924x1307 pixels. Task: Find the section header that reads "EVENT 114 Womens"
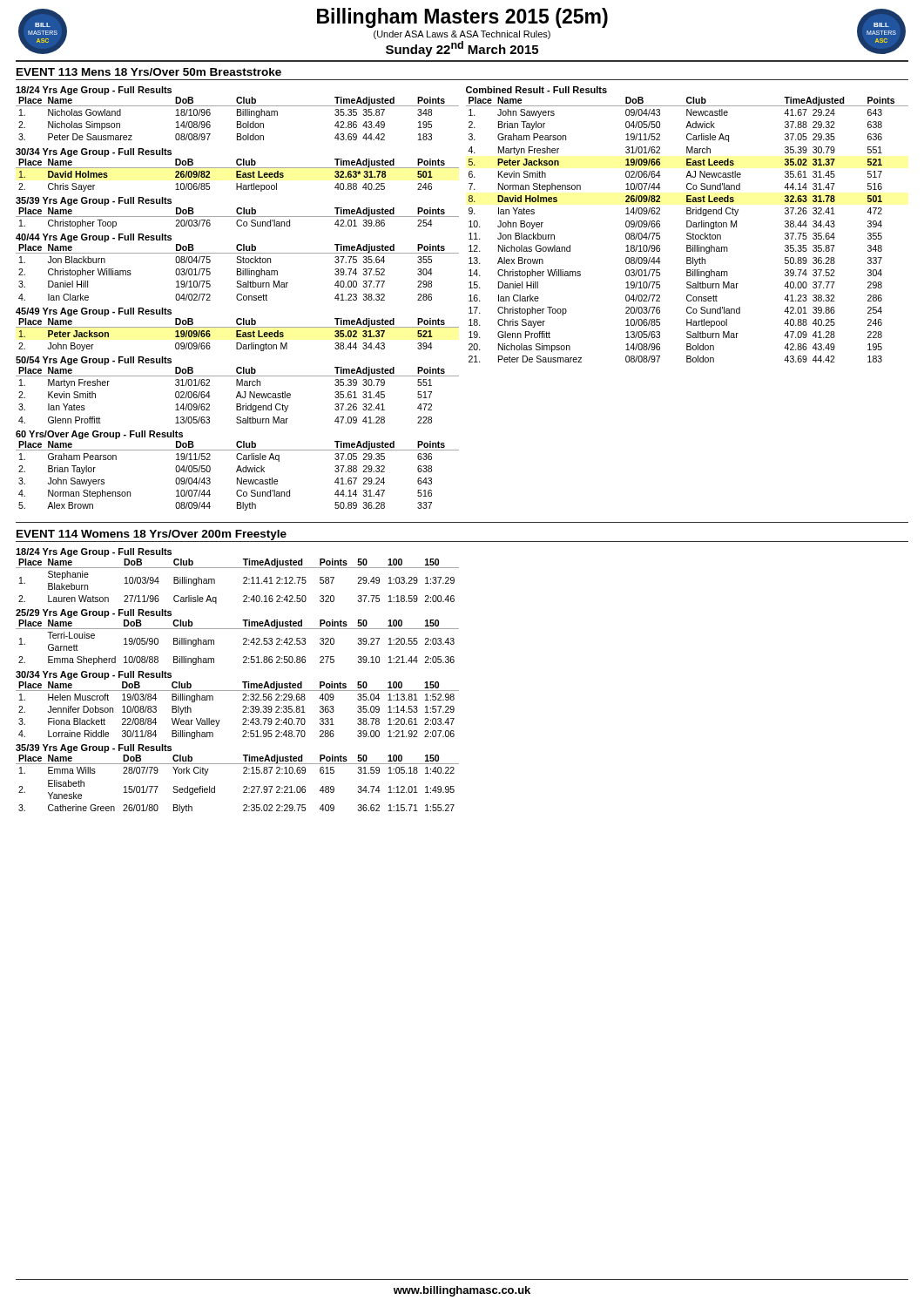[151, 533]
